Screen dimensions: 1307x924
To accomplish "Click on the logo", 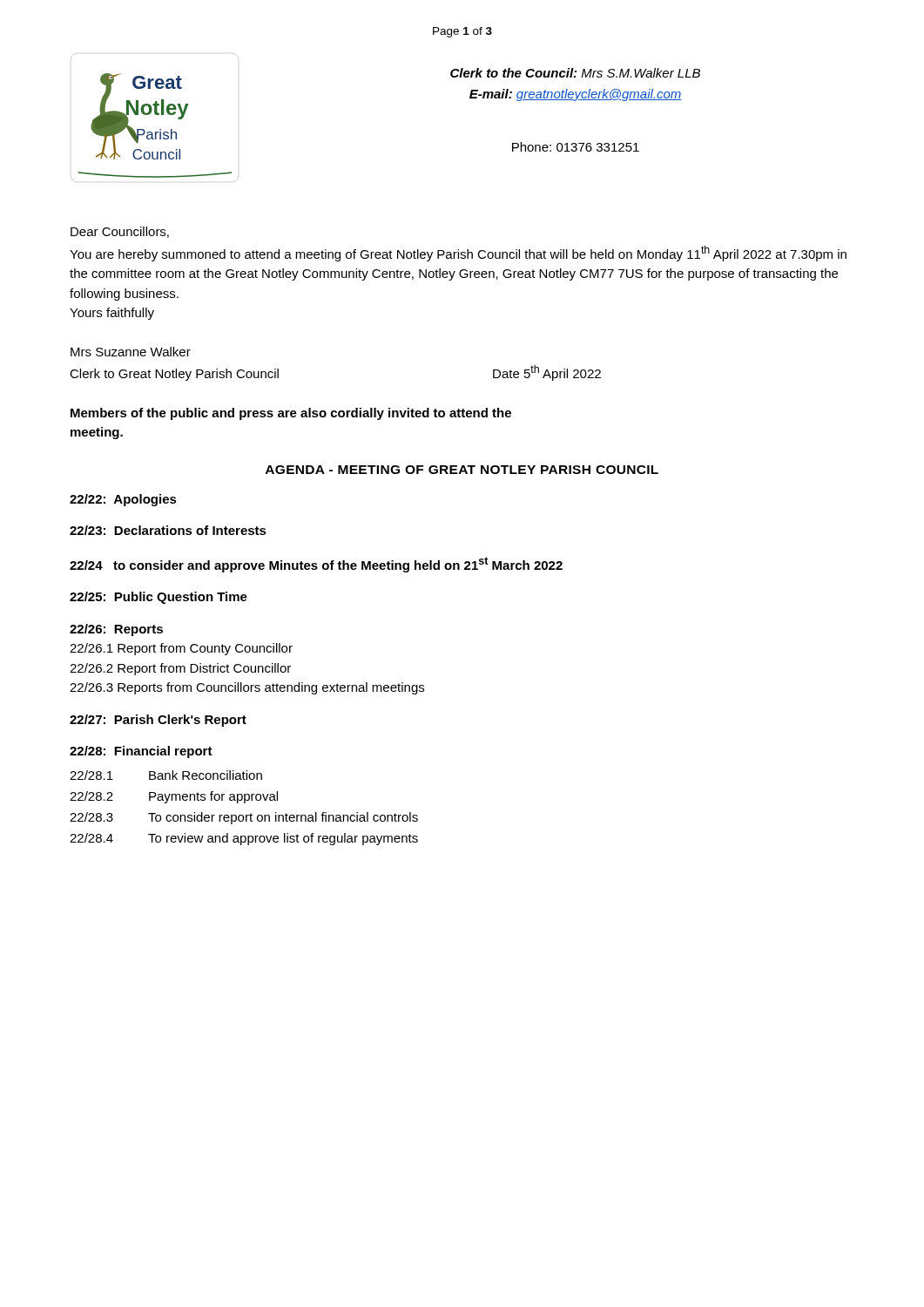I will (x=155, y=119).
